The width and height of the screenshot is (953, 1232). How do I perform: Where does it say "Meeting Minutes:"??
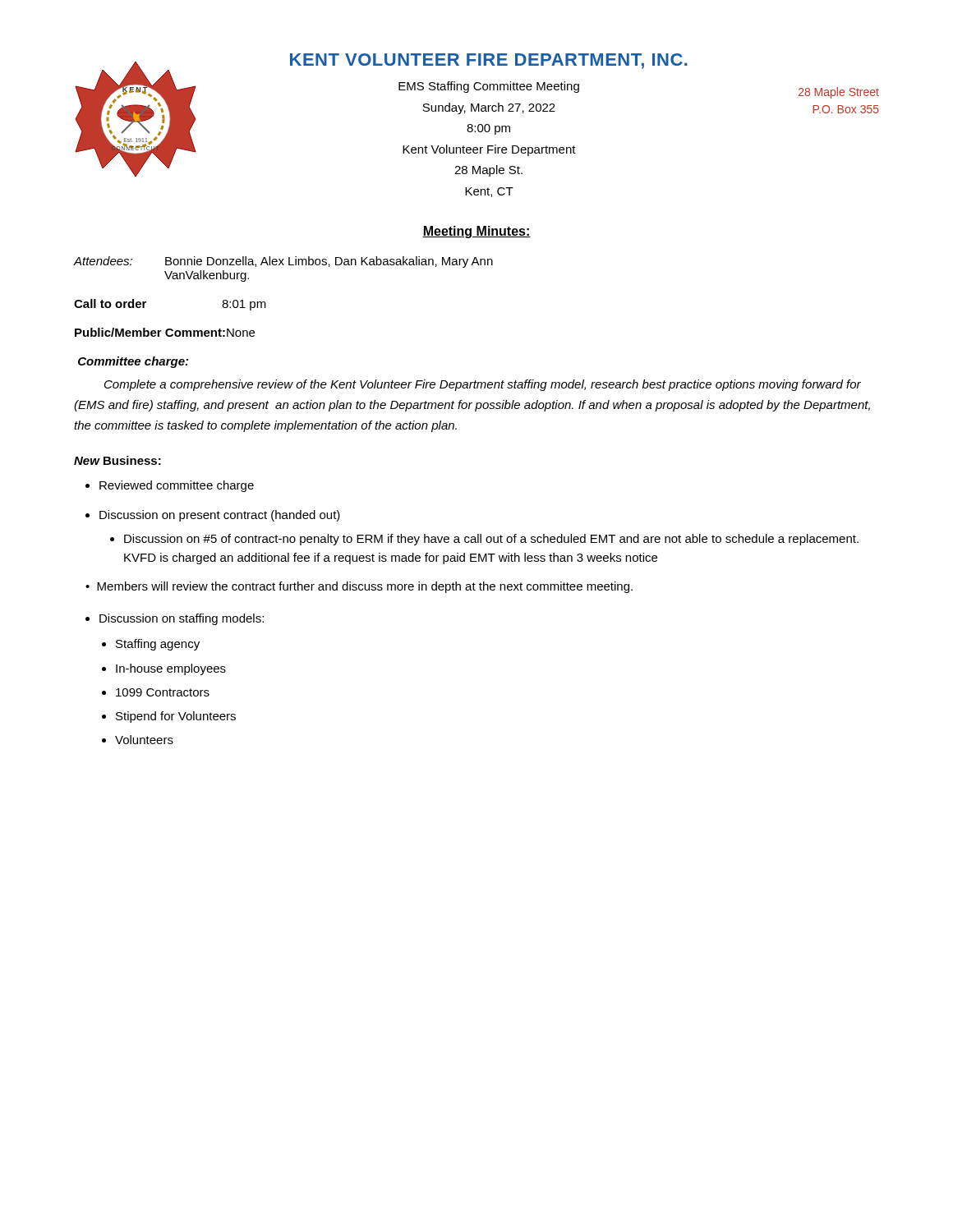476,232
